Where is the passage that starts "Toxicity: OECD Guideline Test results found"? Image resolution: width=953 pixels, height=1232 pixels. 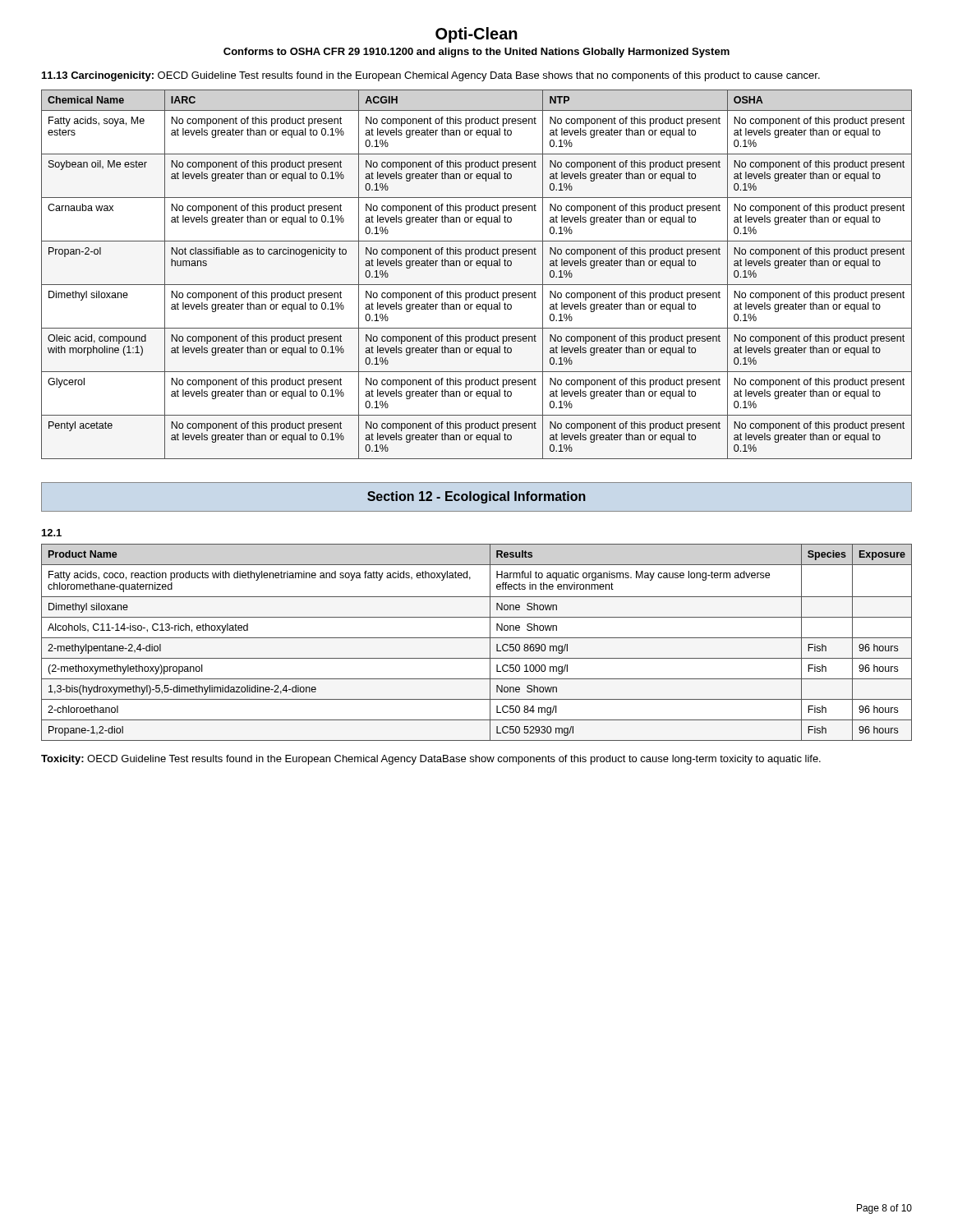tap(431, 759)
